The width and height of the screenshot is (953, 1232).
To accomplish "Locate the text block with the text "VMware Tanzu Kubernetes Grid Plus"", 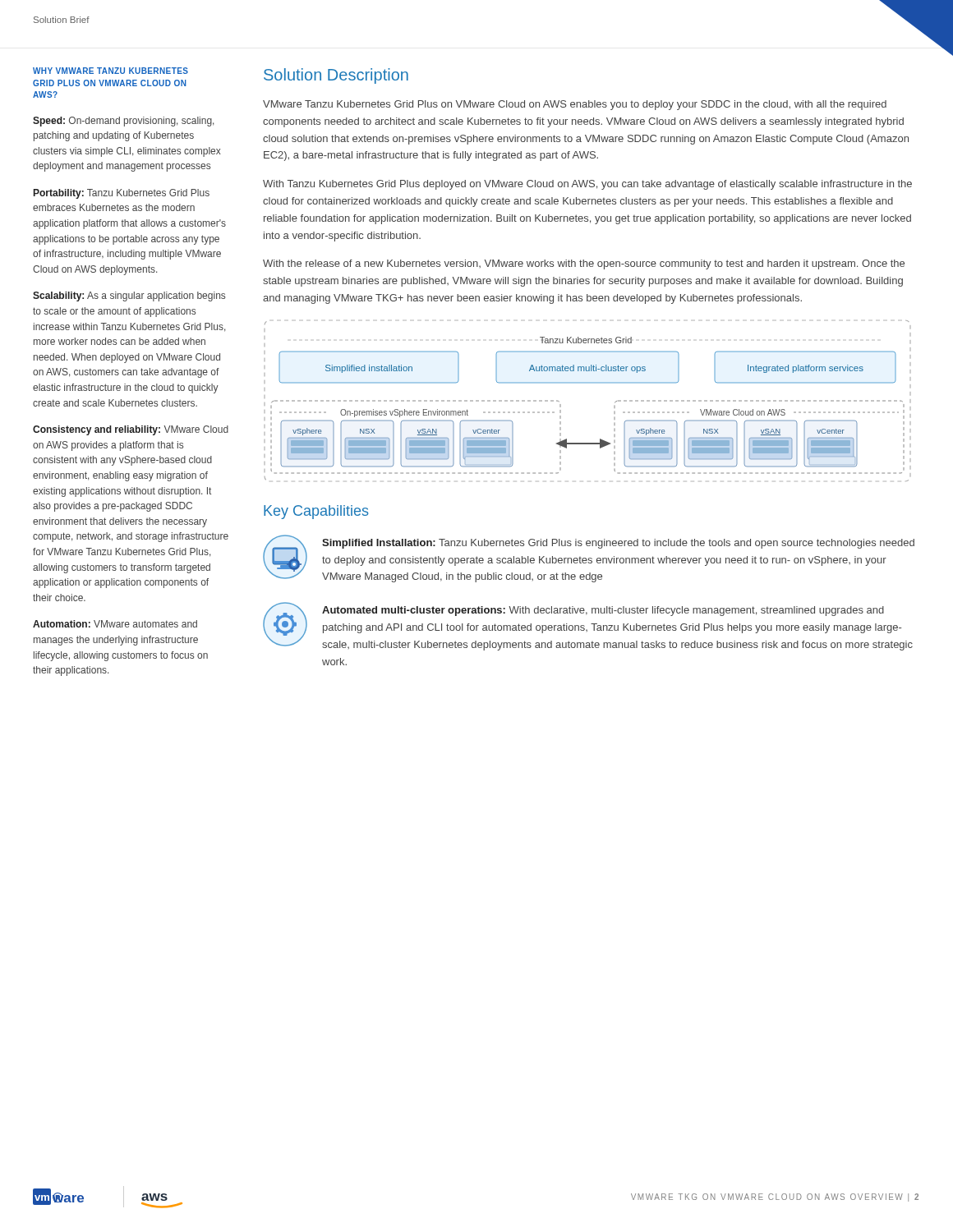I will (586, 129).
